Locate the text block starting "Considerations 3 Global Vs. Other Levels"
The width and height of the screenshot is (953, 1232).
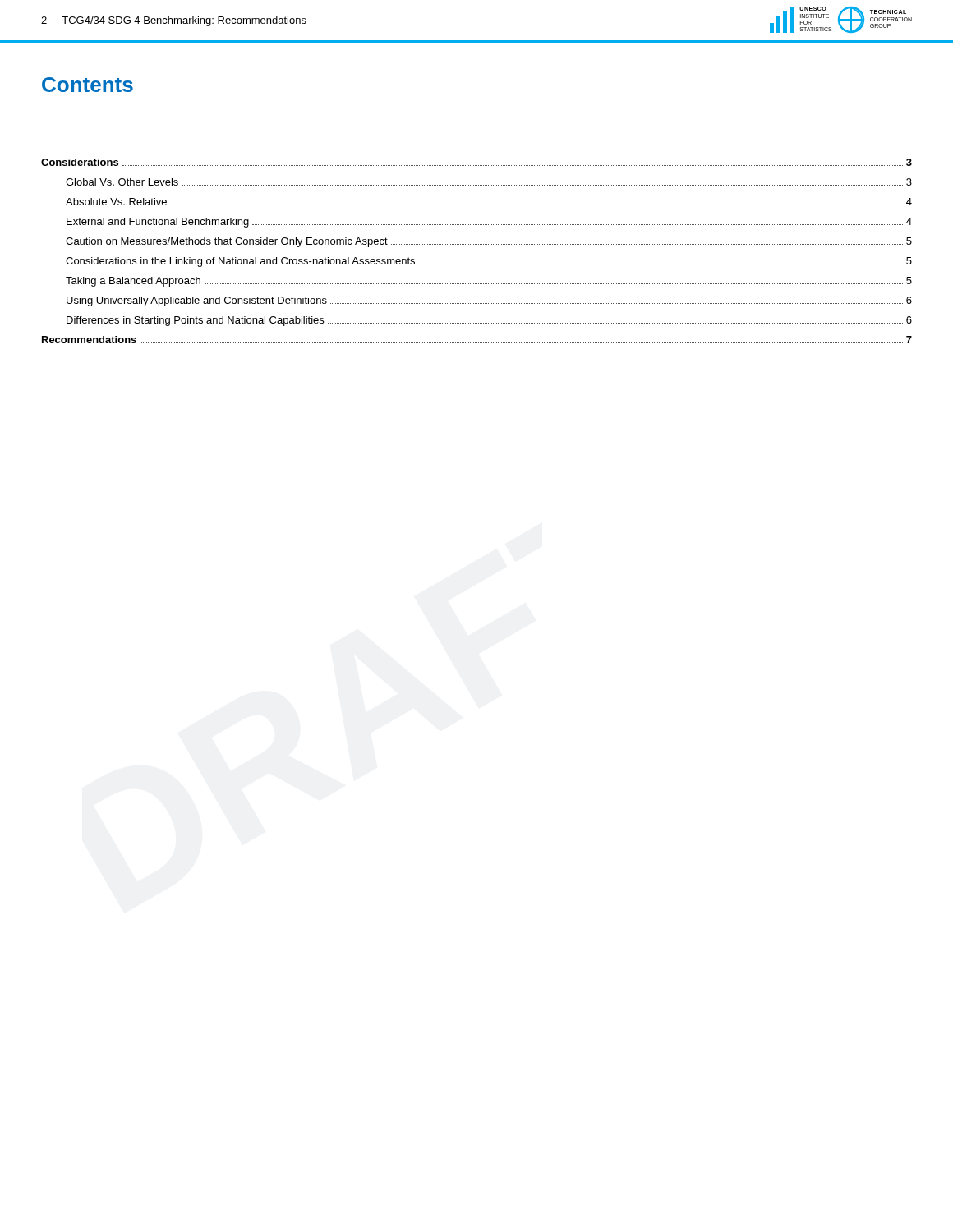476,251
